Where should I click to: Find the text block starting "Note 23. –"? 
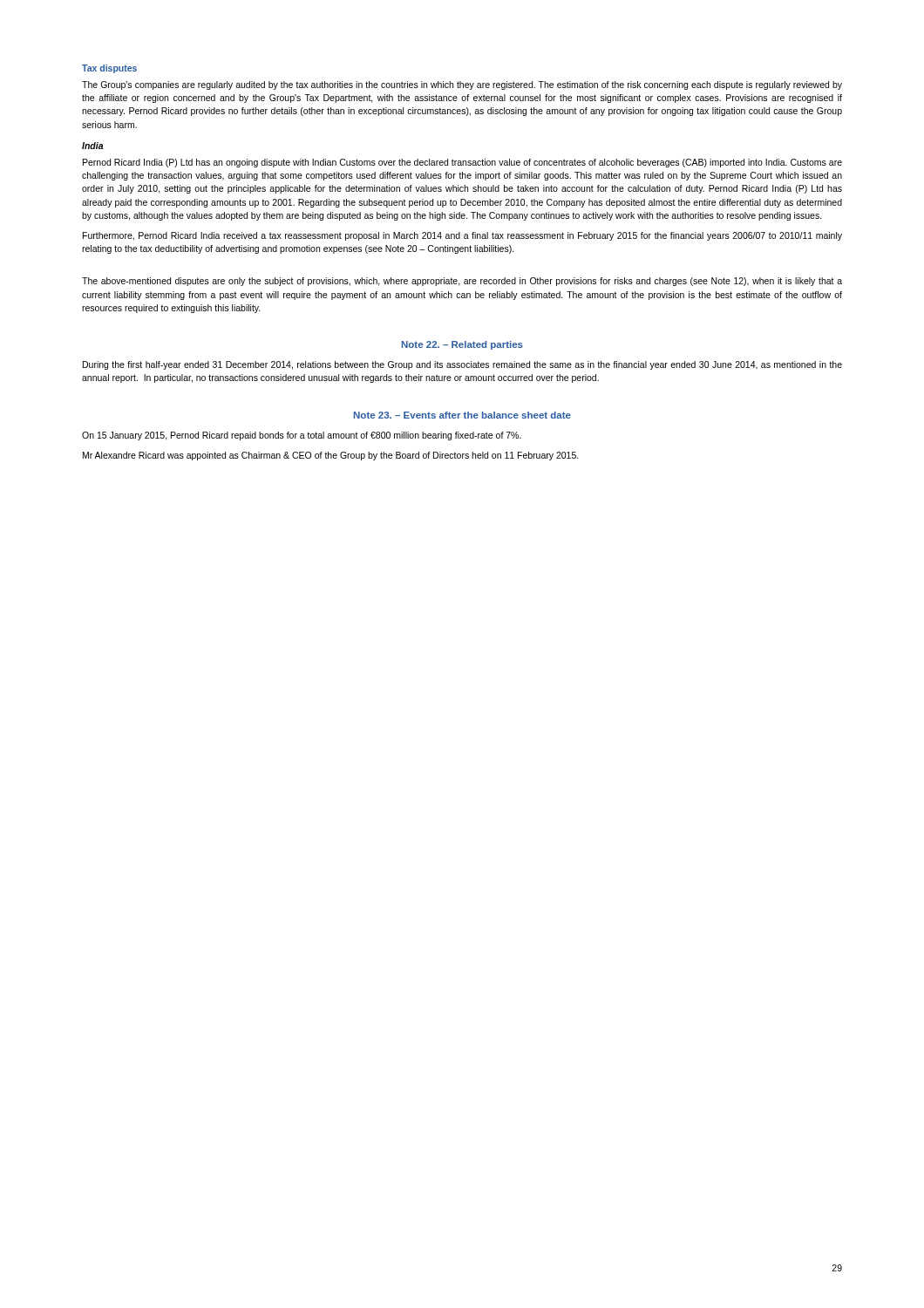coord(462,415)
